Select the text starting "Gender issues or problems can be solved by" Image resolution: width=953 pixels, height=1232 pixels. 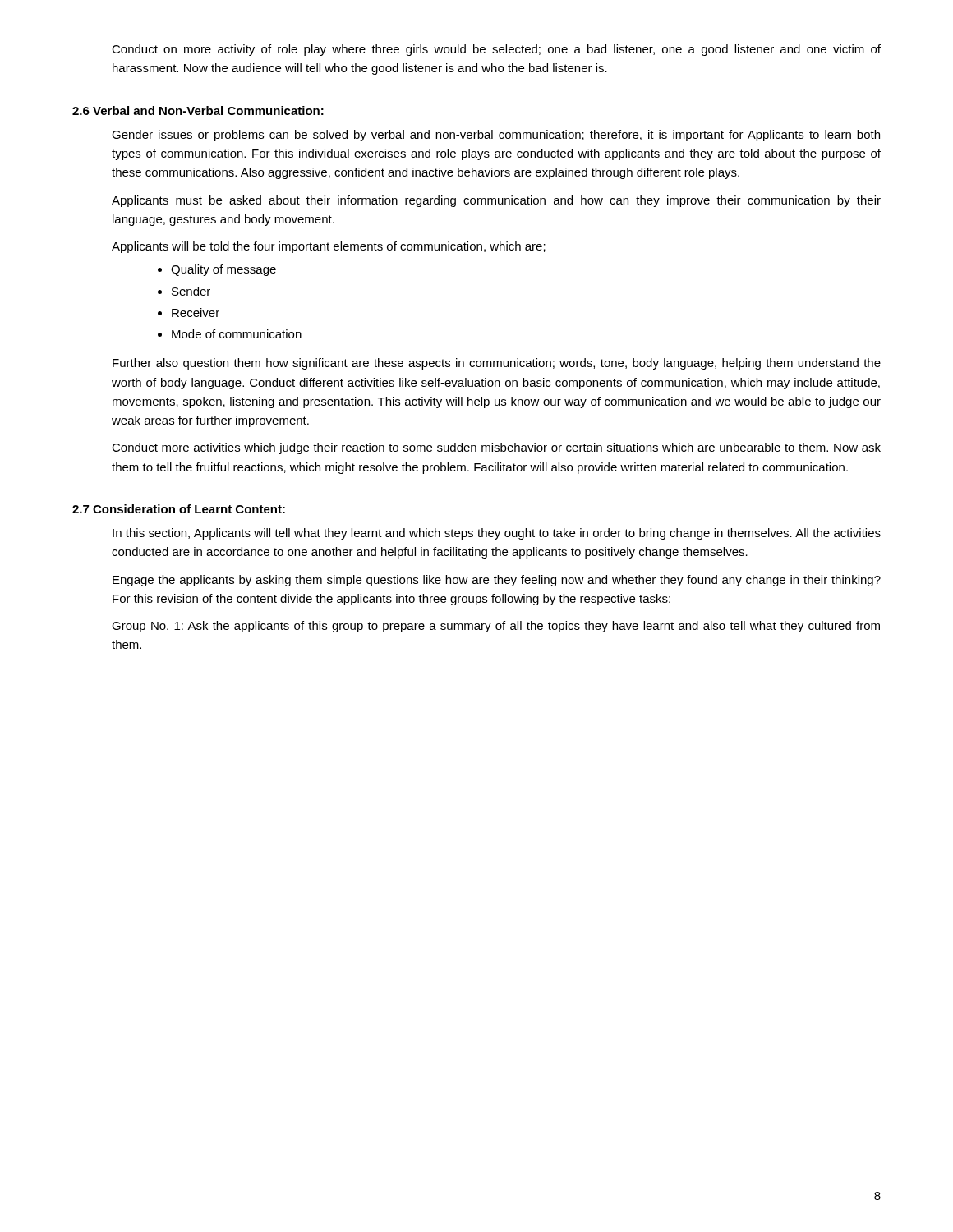(496, 153)
